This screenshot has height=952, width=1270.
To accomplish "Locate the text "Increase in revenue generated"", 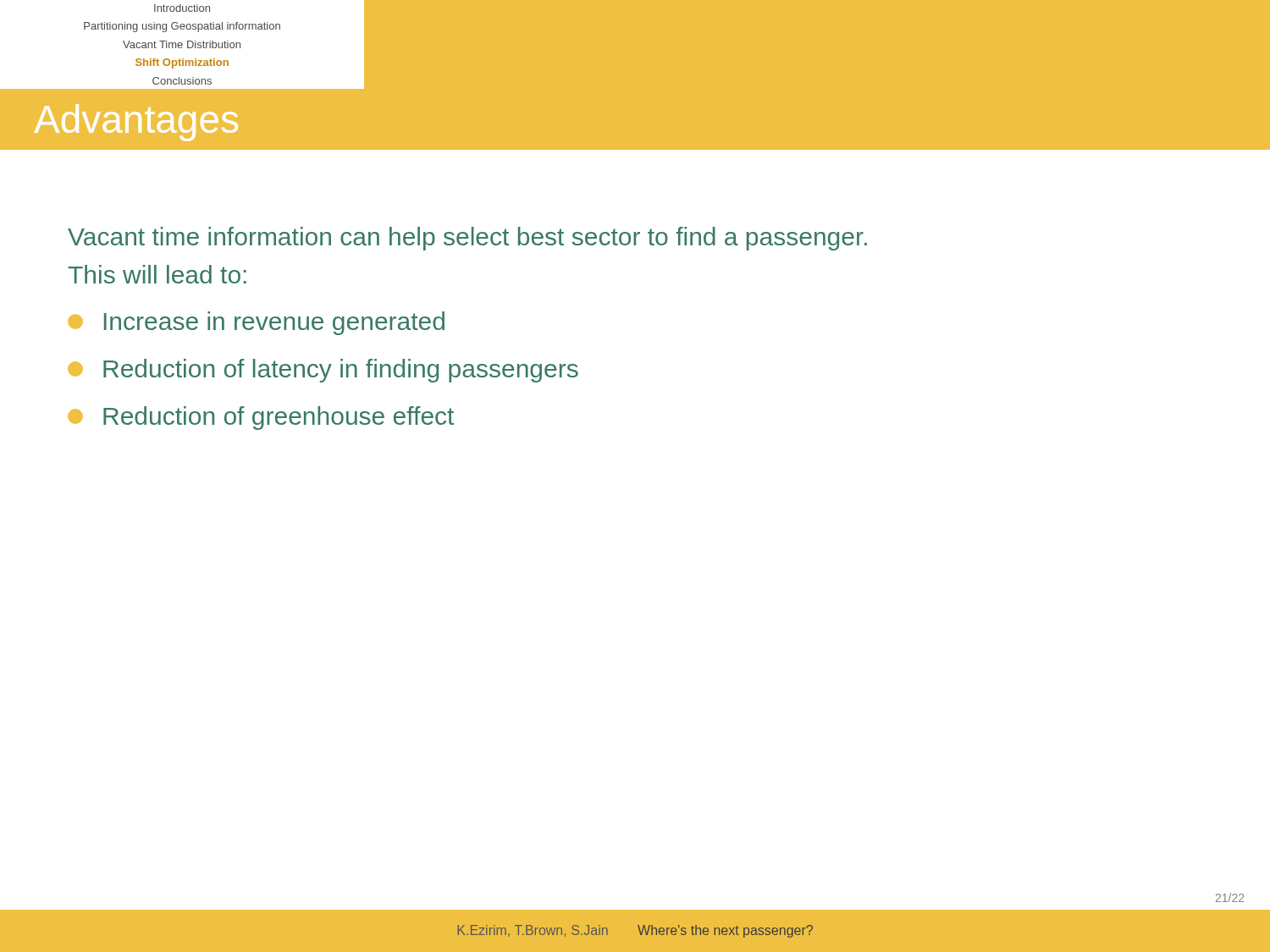I will point(257,322).
